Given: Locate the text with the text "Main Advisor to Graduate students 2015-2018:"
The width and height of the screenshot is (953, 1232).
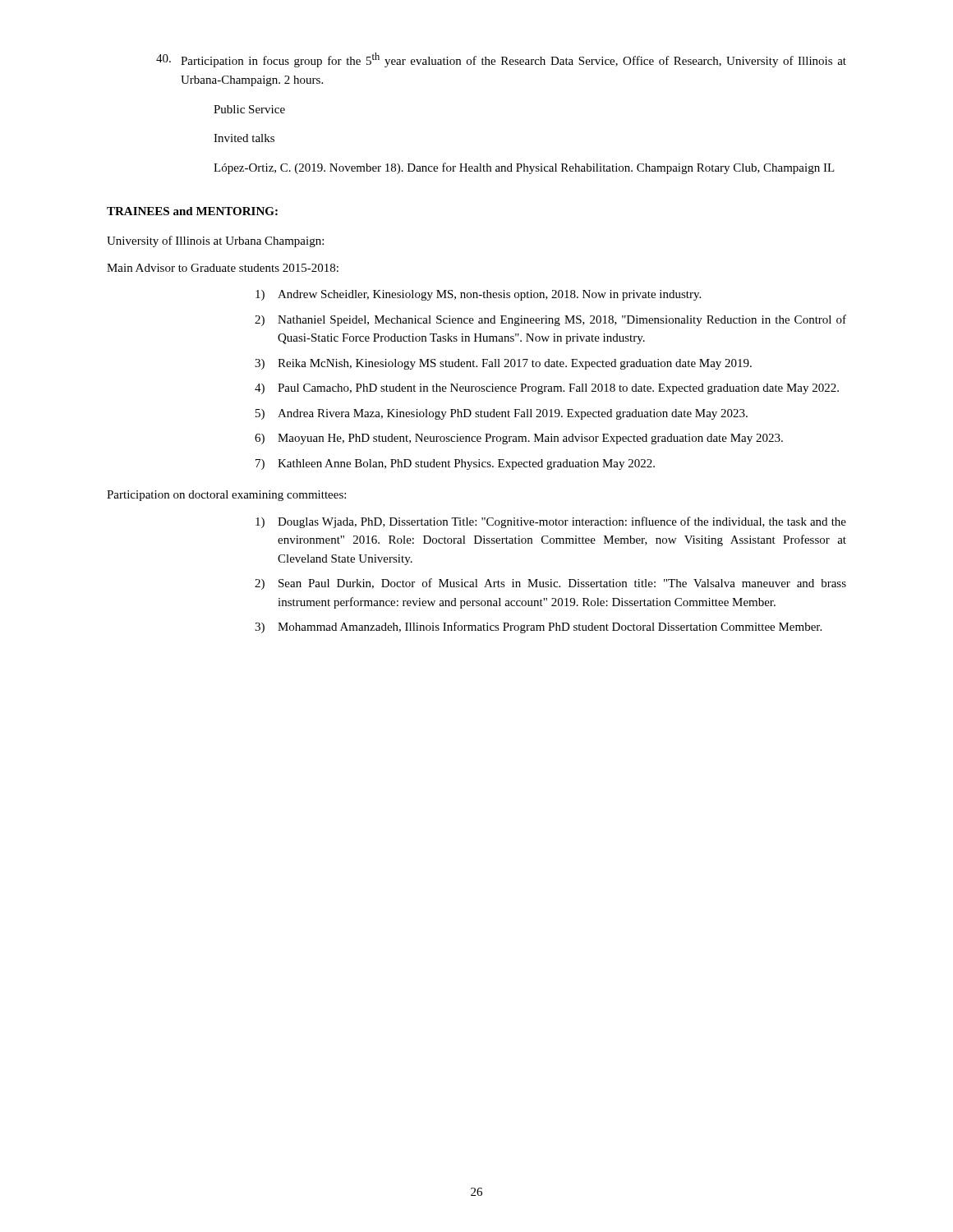Looking at the screenshot, I should pyautogui.click(x=223, y=267).
